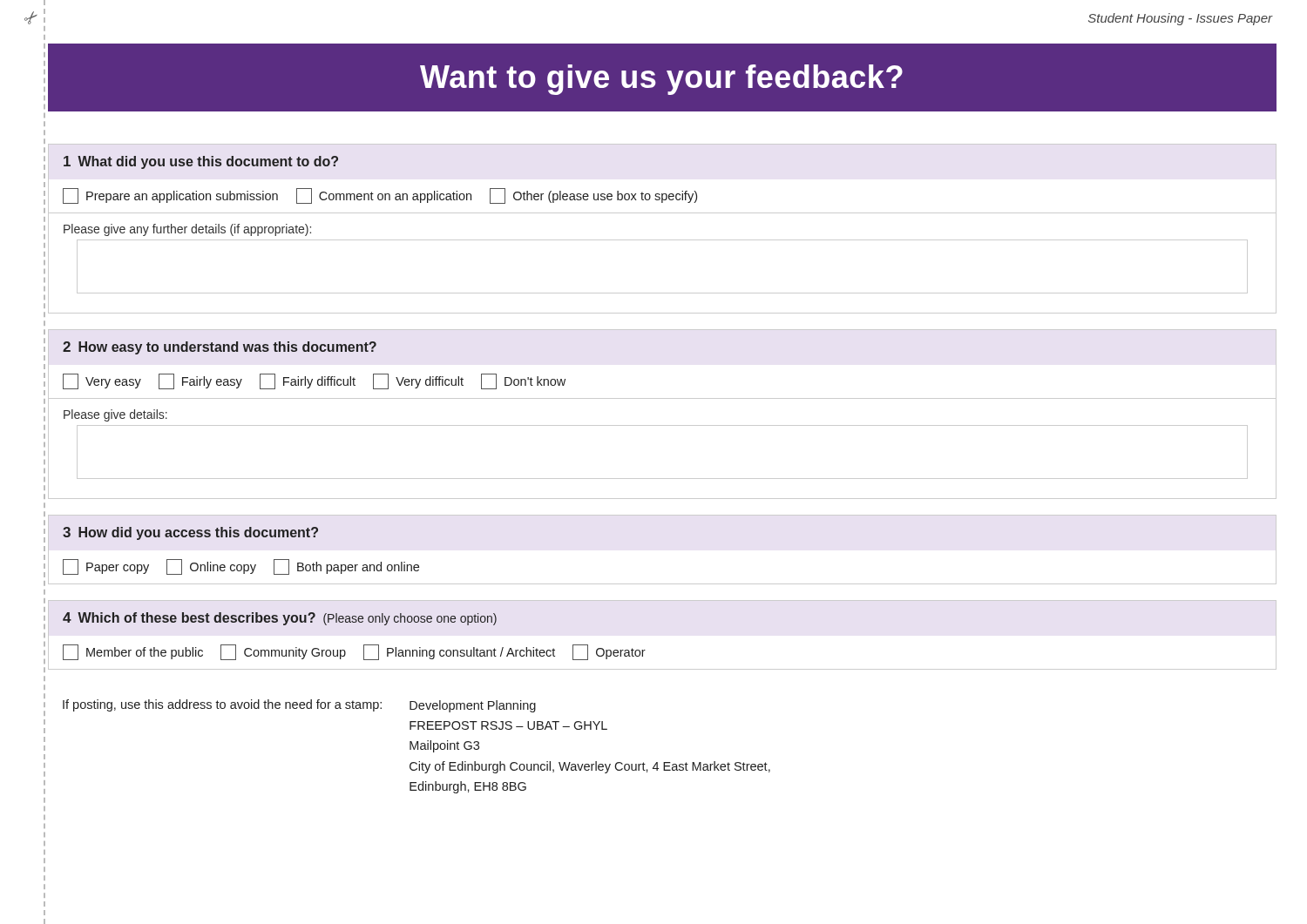Image resolution: width=1307 pixels, height=924 pixels.
Task: Find the text block that reads "Development Planning FREEPOST RSJS – UBAT –"
Action: [473, 706]
